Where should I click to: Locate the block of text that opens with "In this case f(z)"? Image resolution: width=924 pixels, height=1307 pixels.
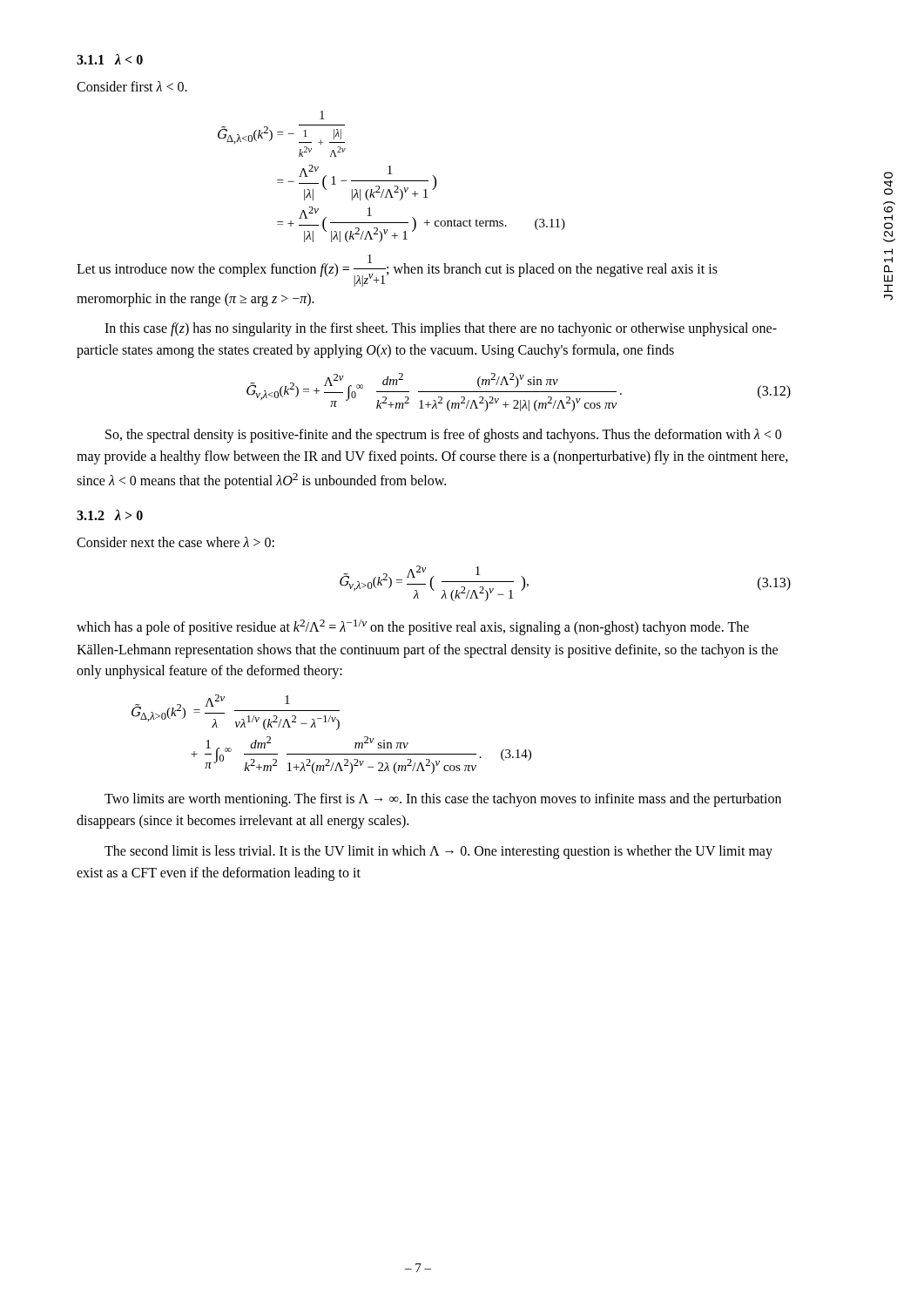[427, 339]
